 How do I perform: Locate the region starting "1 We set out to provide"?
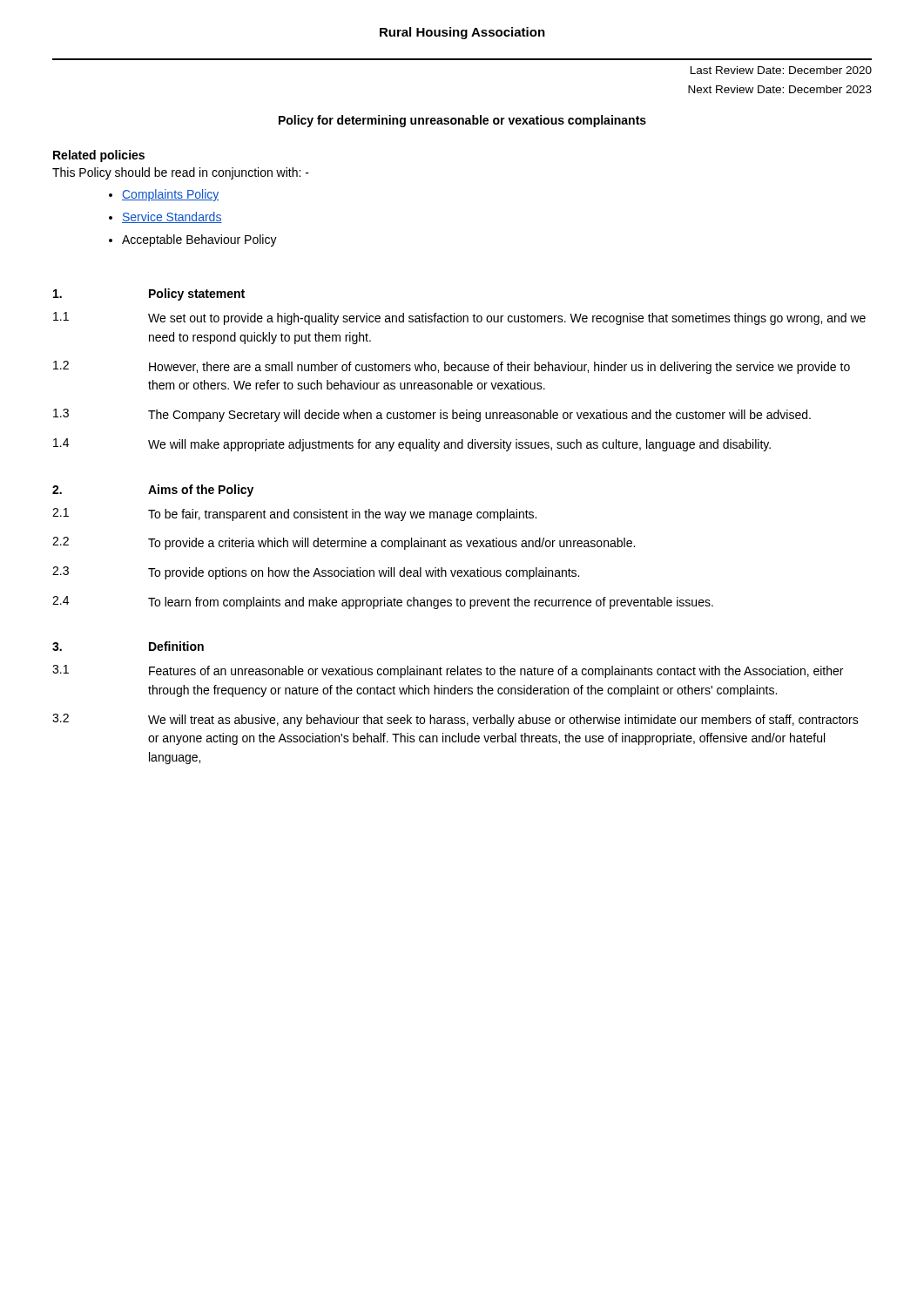(462, 329)
